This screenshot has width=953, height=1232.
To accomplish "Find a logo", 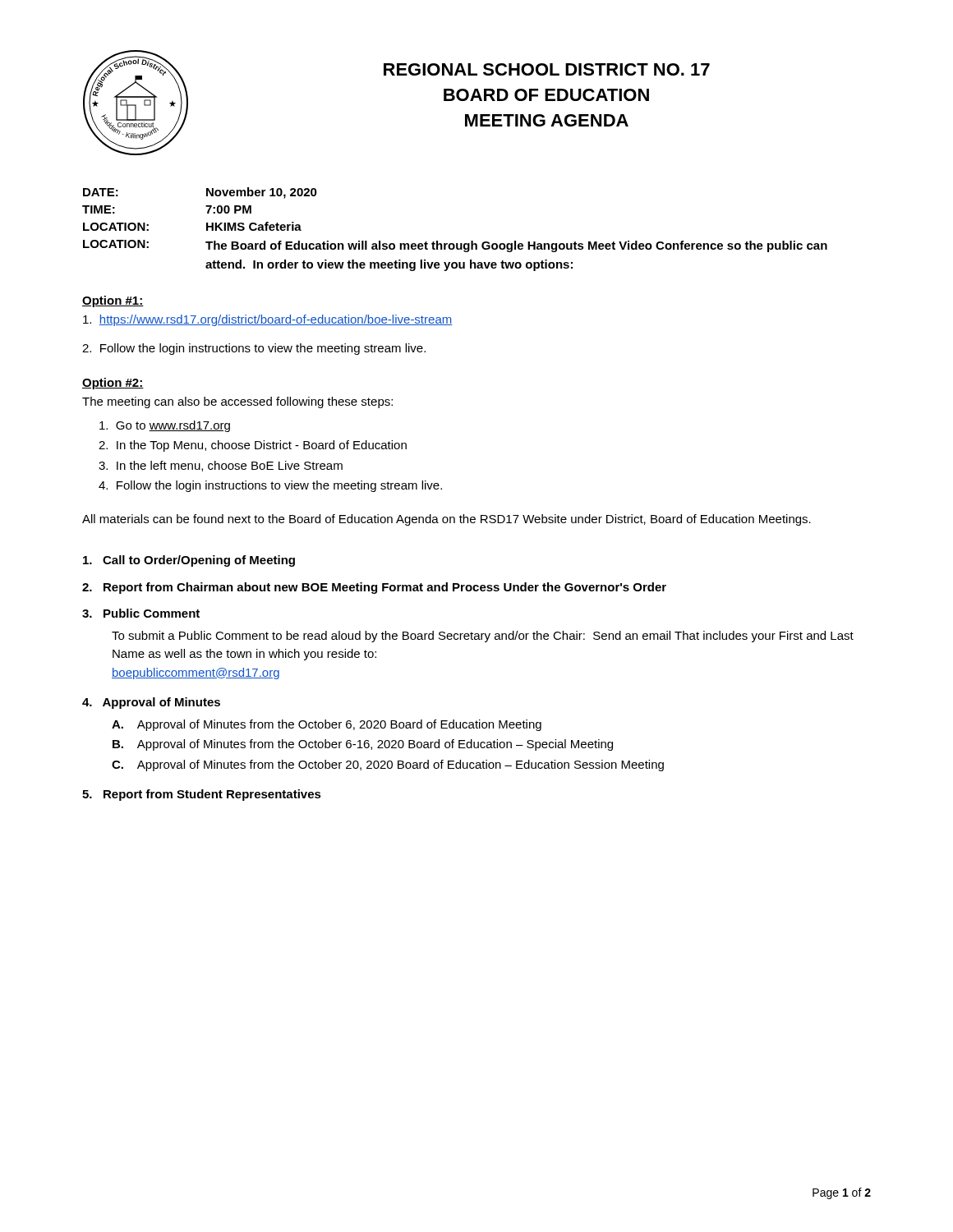I will (136, 104).
